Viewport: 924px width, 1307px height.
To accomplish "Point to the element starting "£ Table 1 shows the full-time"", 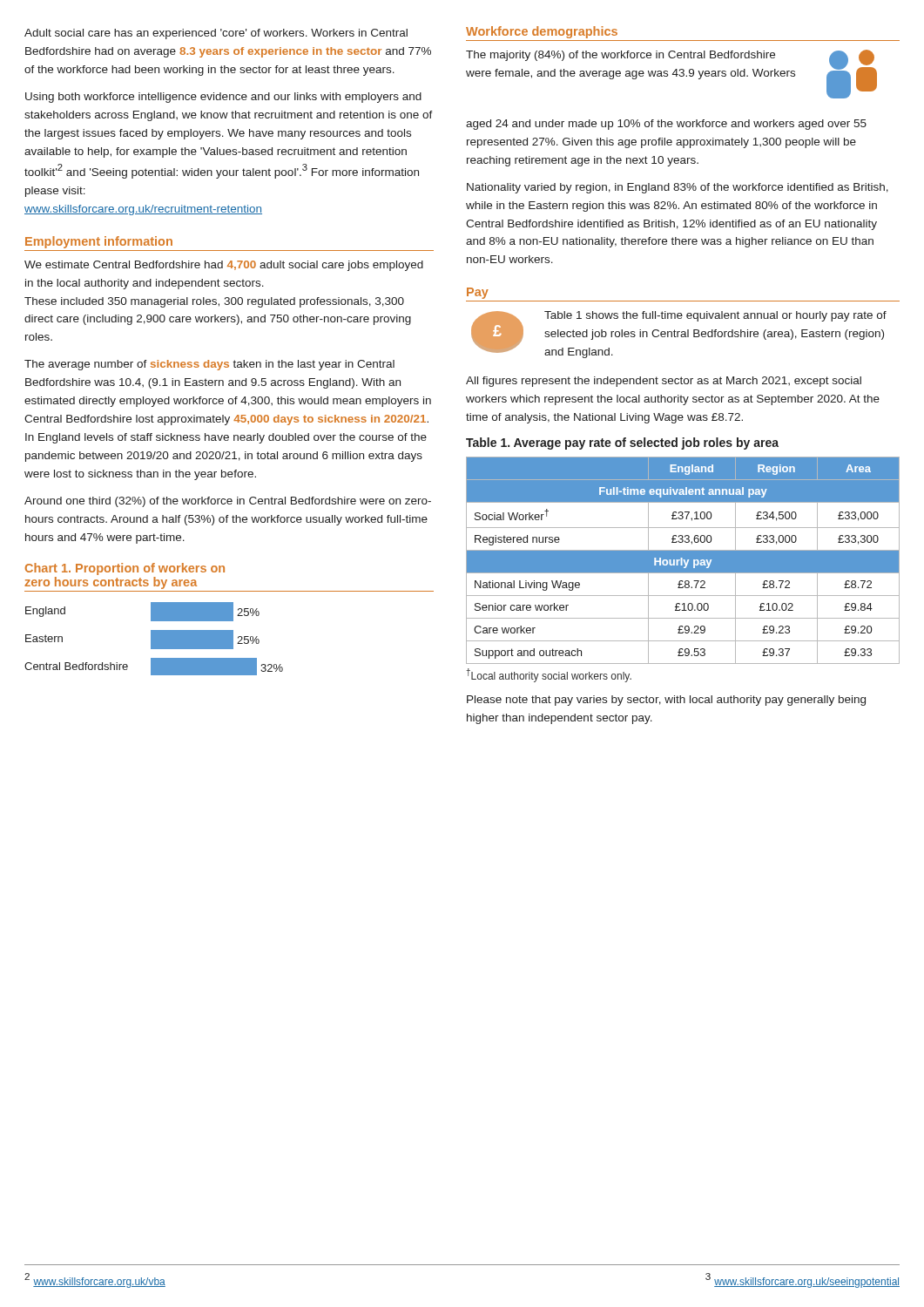I will coord(683,365).
